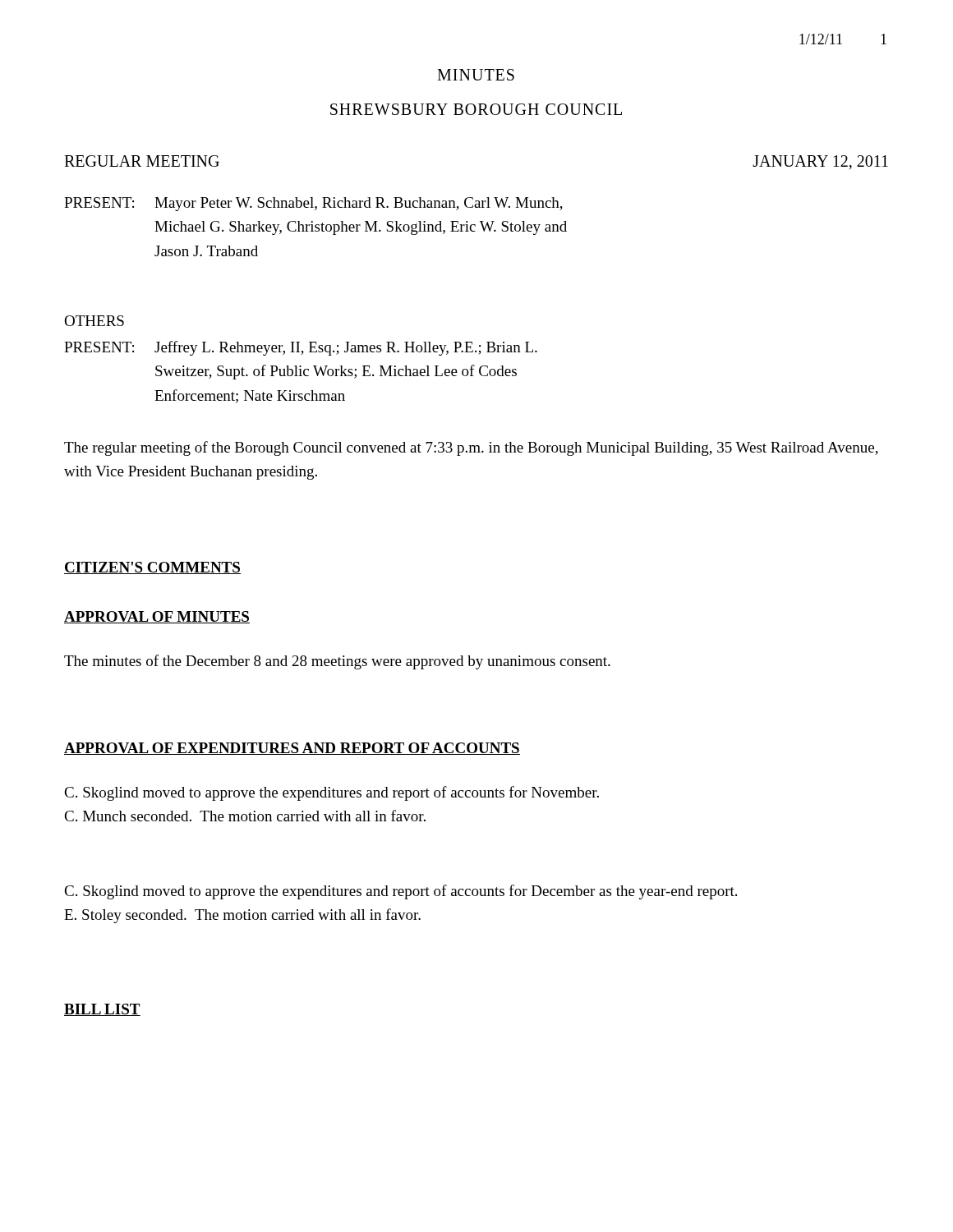The height and width of the screenshot is (1232, 953).
Task: Find the block on this page that starts "PRESENT:Mayor Peter W. Schnabel, Richard"
Action: pyautogui.click(x=462, y=227)
